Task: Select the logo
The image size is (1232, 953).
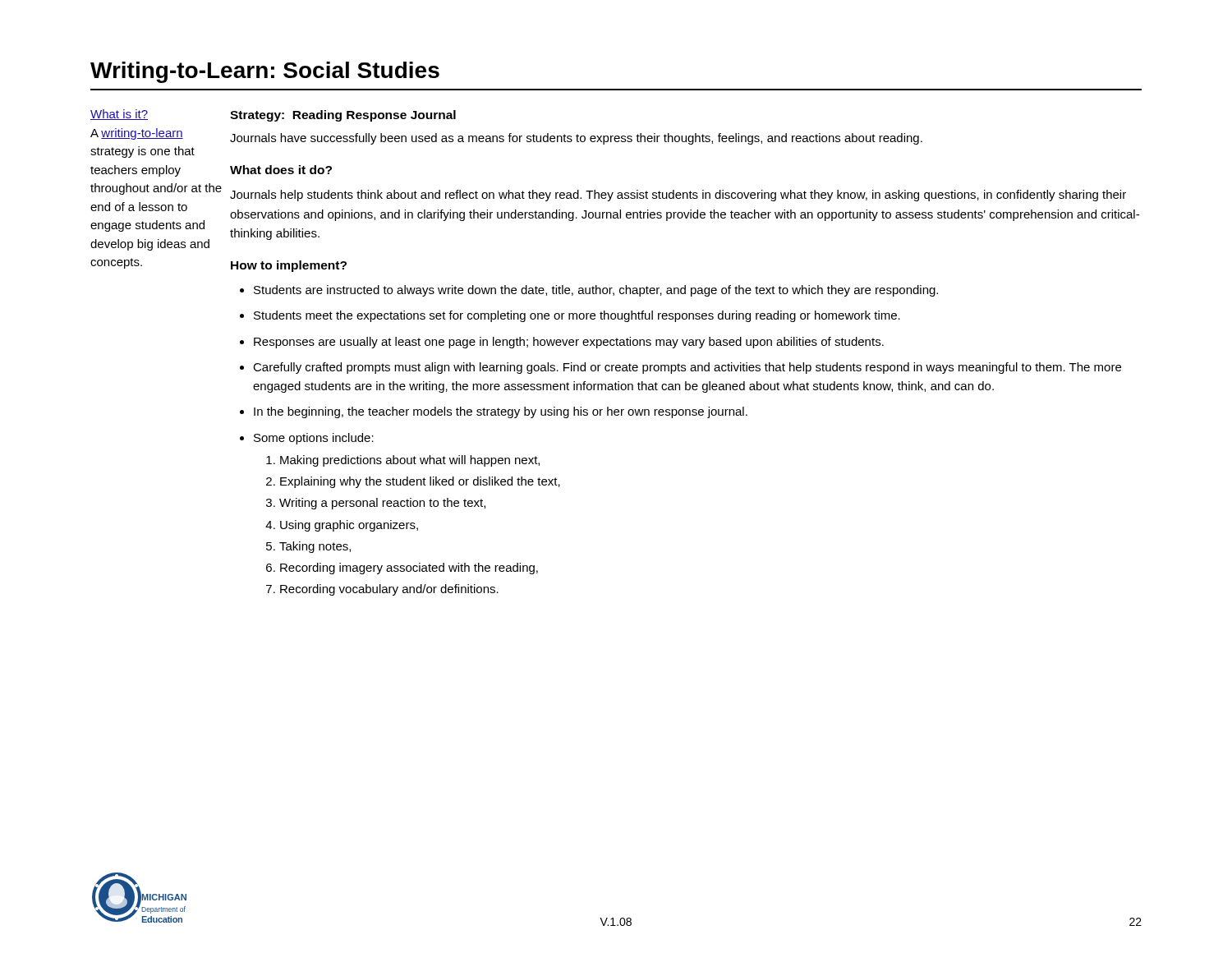Action: [140, 904]
